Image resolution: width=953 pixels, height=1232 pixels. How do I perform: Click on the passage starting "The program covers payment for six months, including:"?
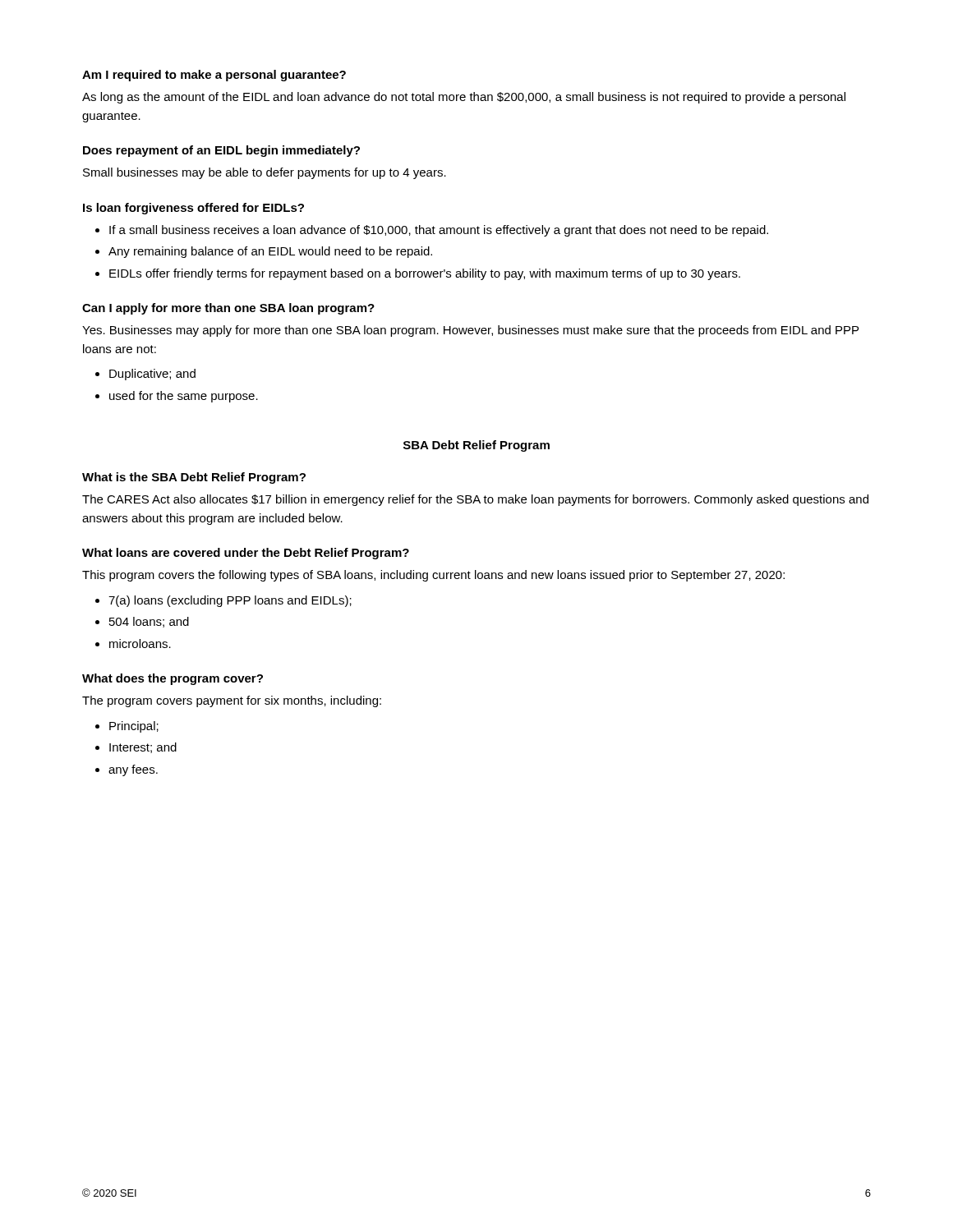pyautogui.click(x=232, y=700)
